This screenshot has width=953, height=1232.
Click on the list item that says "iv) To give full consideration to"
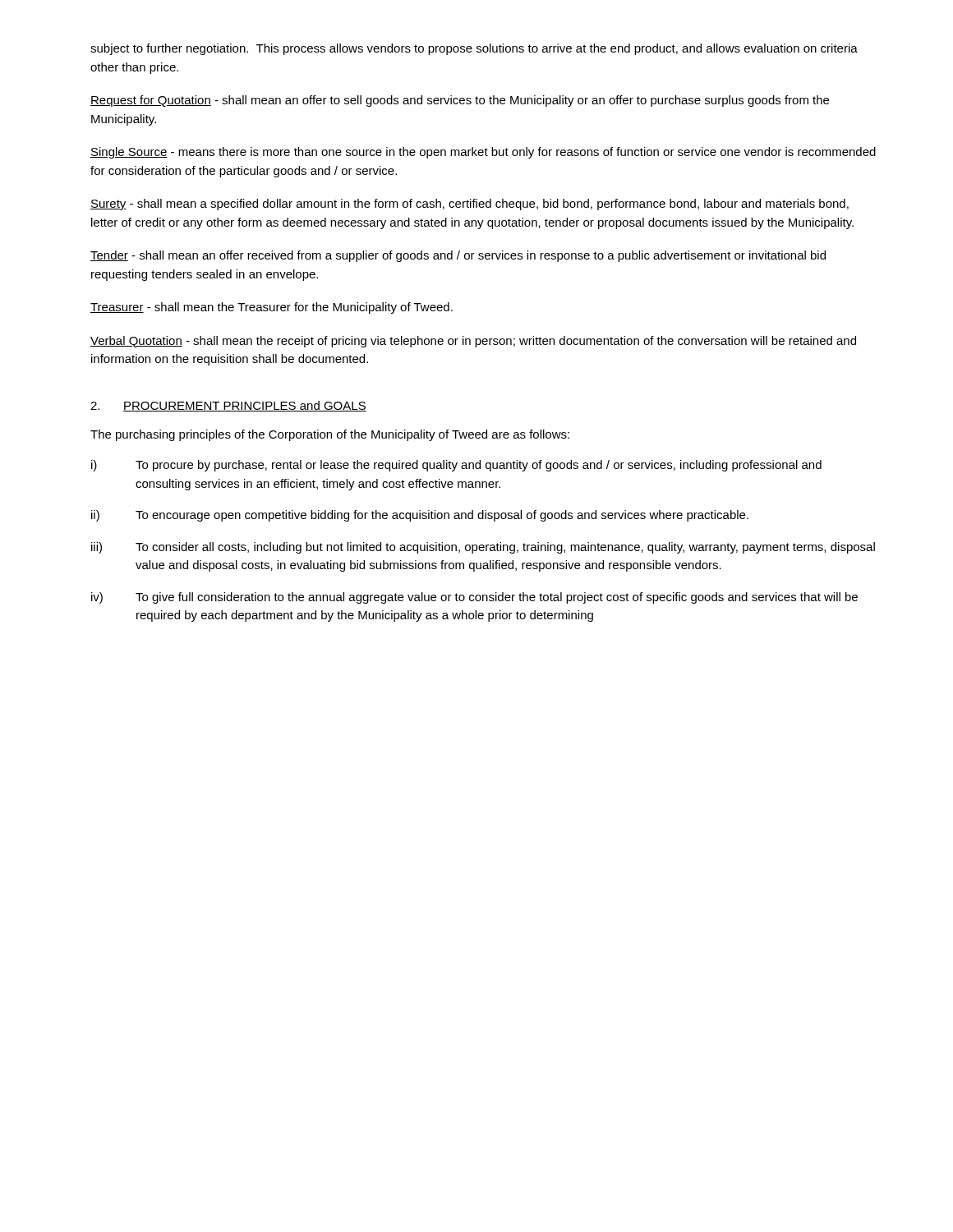pyautogui.click(x=485, y=606)
